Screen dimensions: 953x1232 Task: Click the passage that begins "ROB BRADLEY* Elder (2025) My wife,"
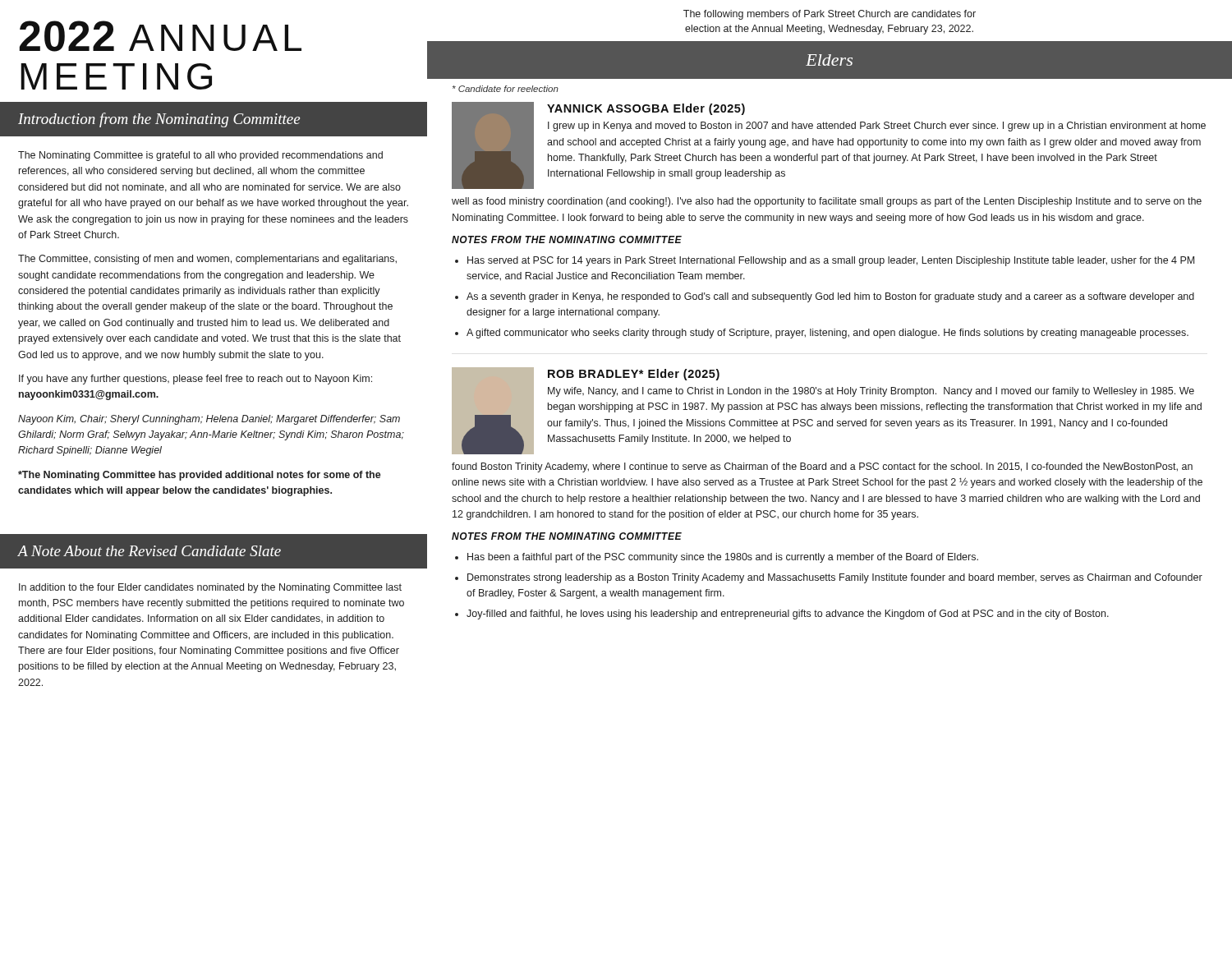coord(827,411)
